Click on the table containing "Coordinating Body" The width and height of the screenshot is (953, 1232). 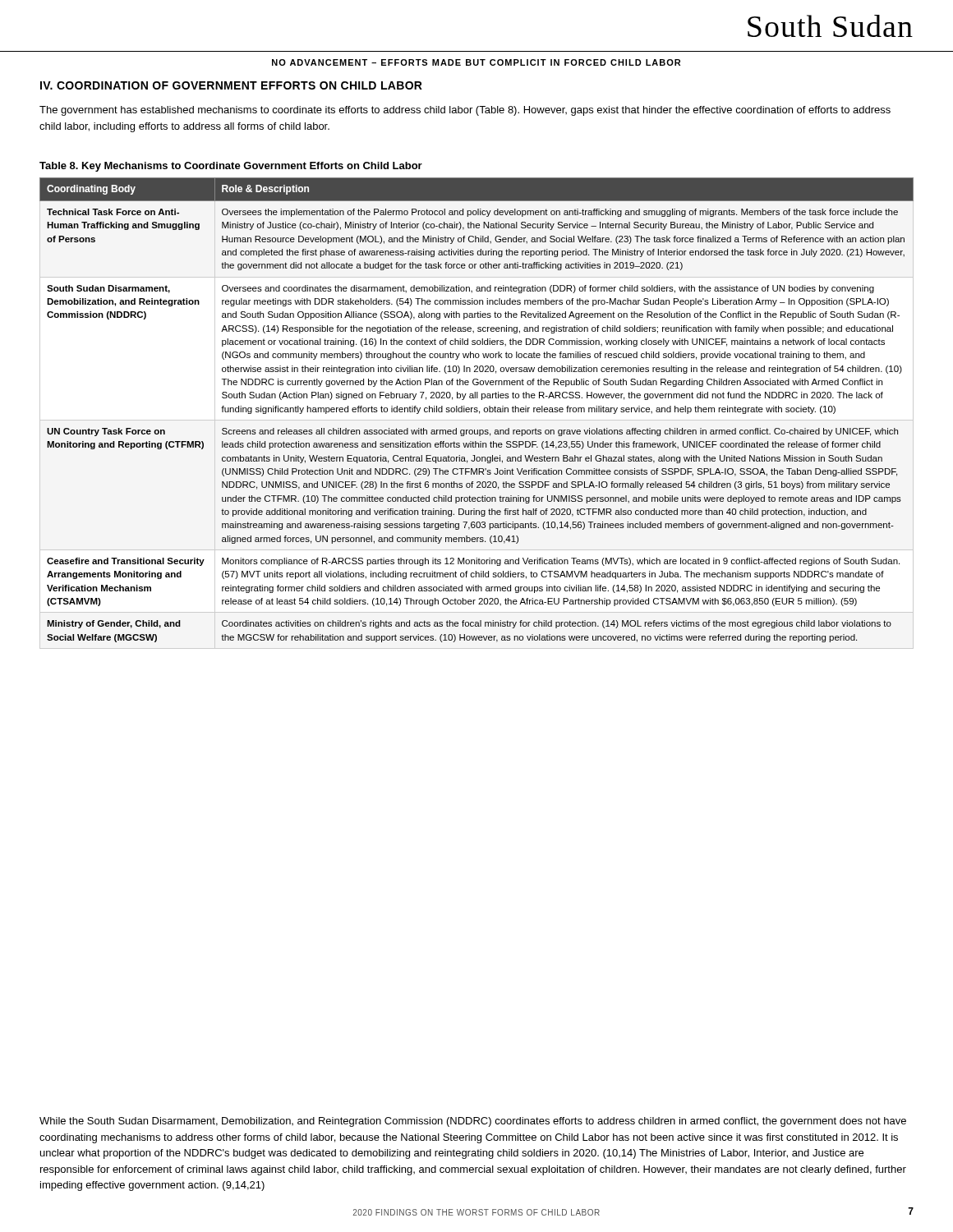coord(476,413)
